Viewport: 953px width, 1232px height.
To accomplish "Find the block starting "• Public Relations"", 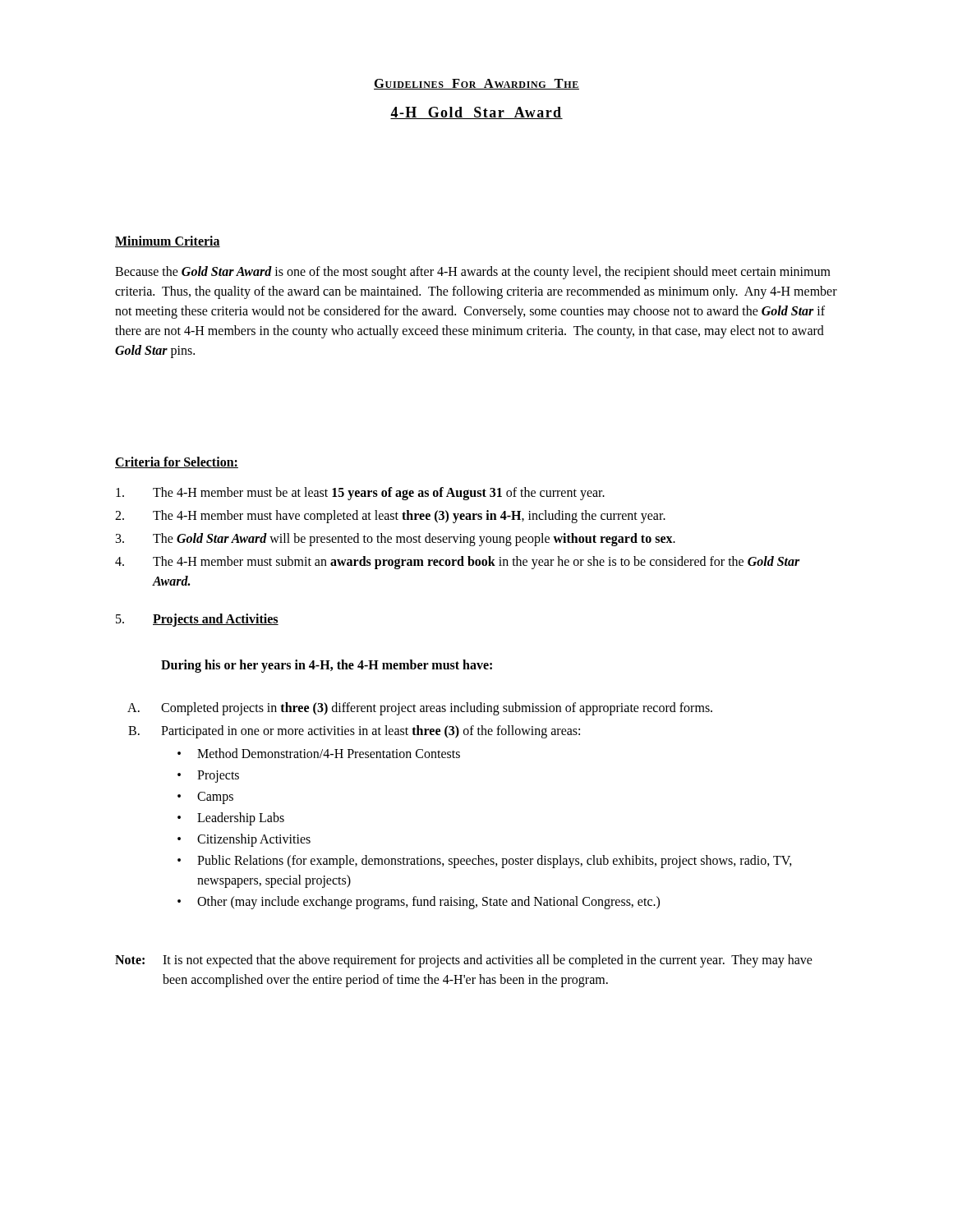I will (x=500, y=870).
